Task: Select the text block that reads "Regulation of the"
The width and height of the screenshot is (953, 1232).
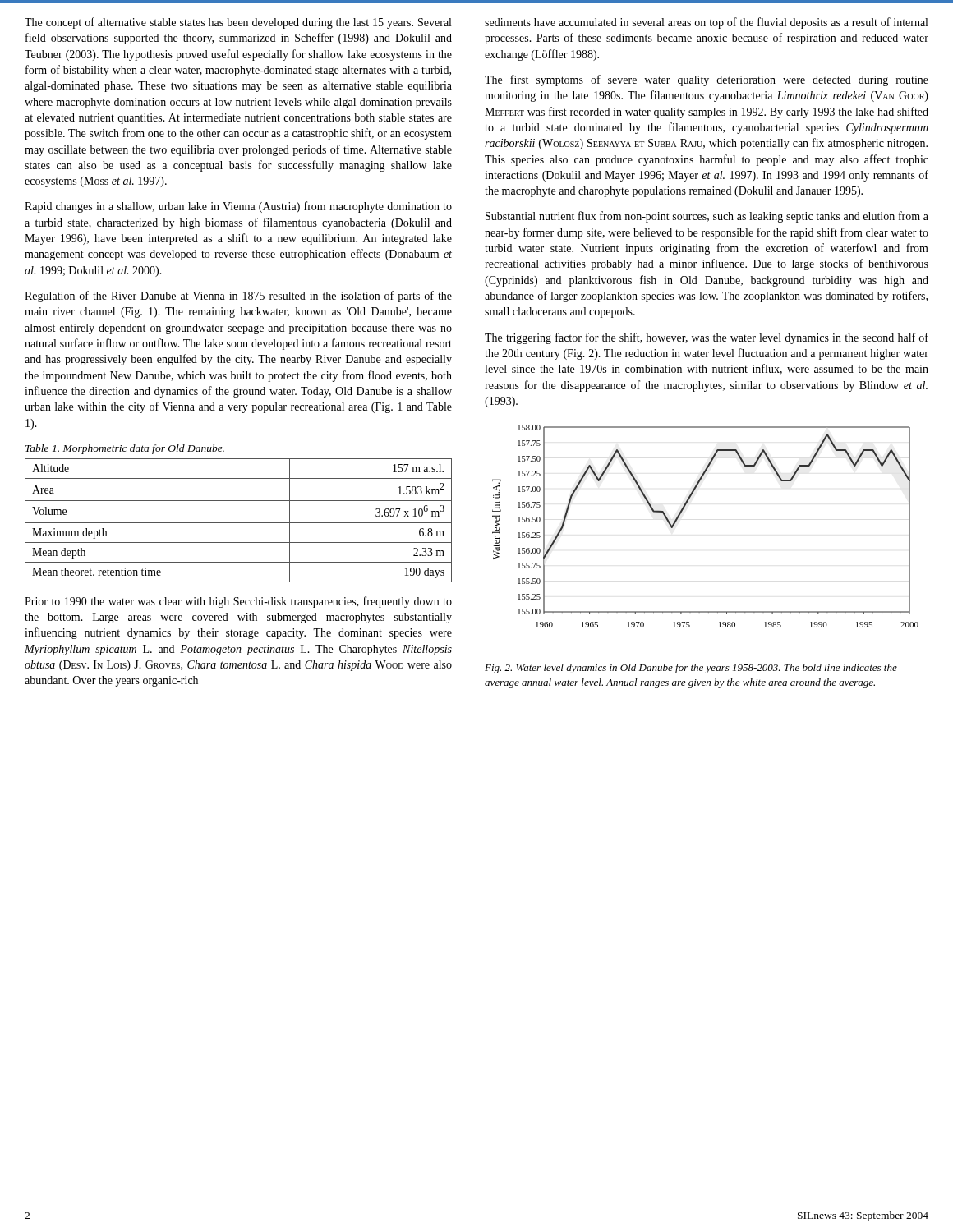Action: (x=238, y=360)
